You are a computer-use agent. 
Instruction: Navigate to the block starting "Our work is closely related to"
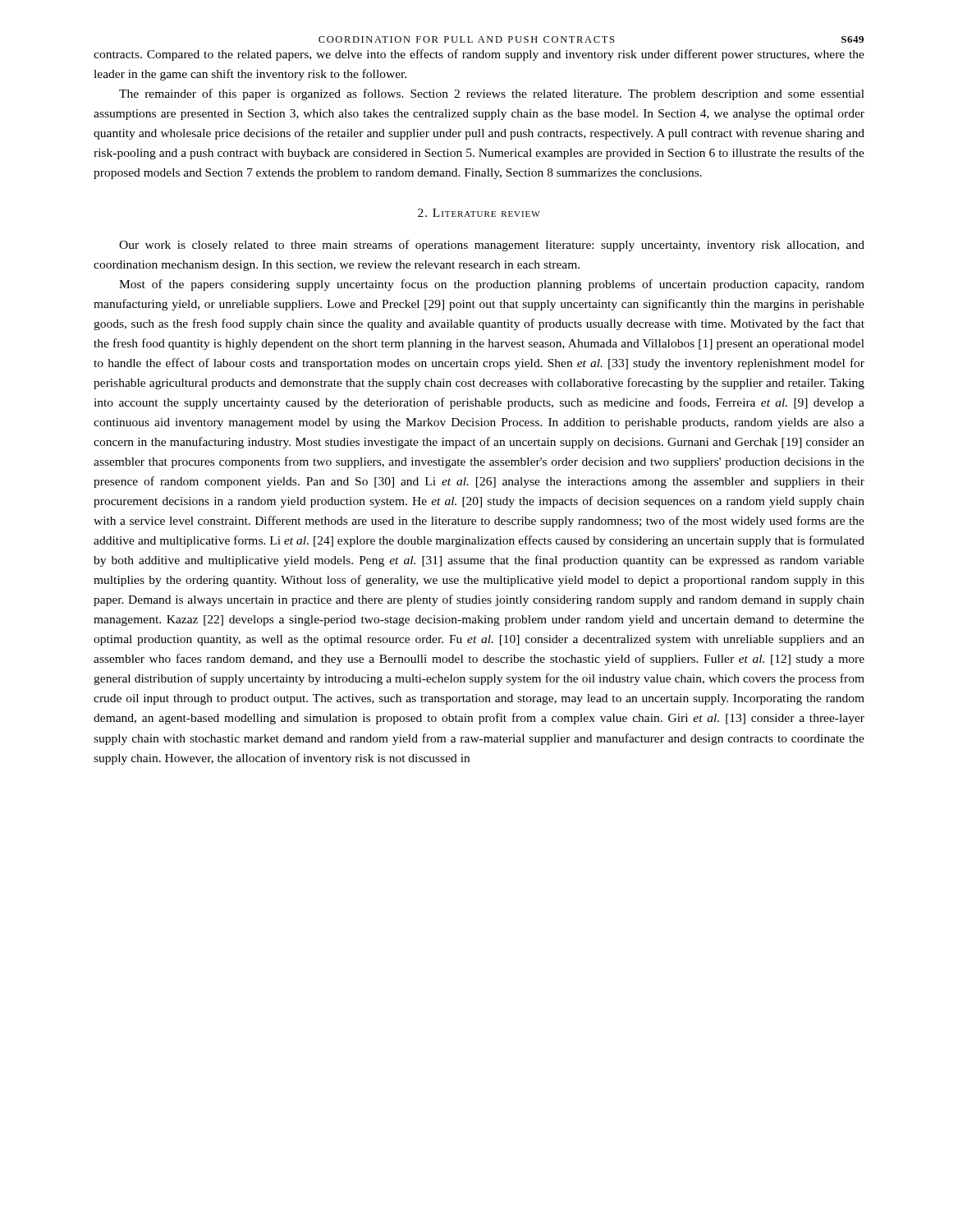point(479,501)
